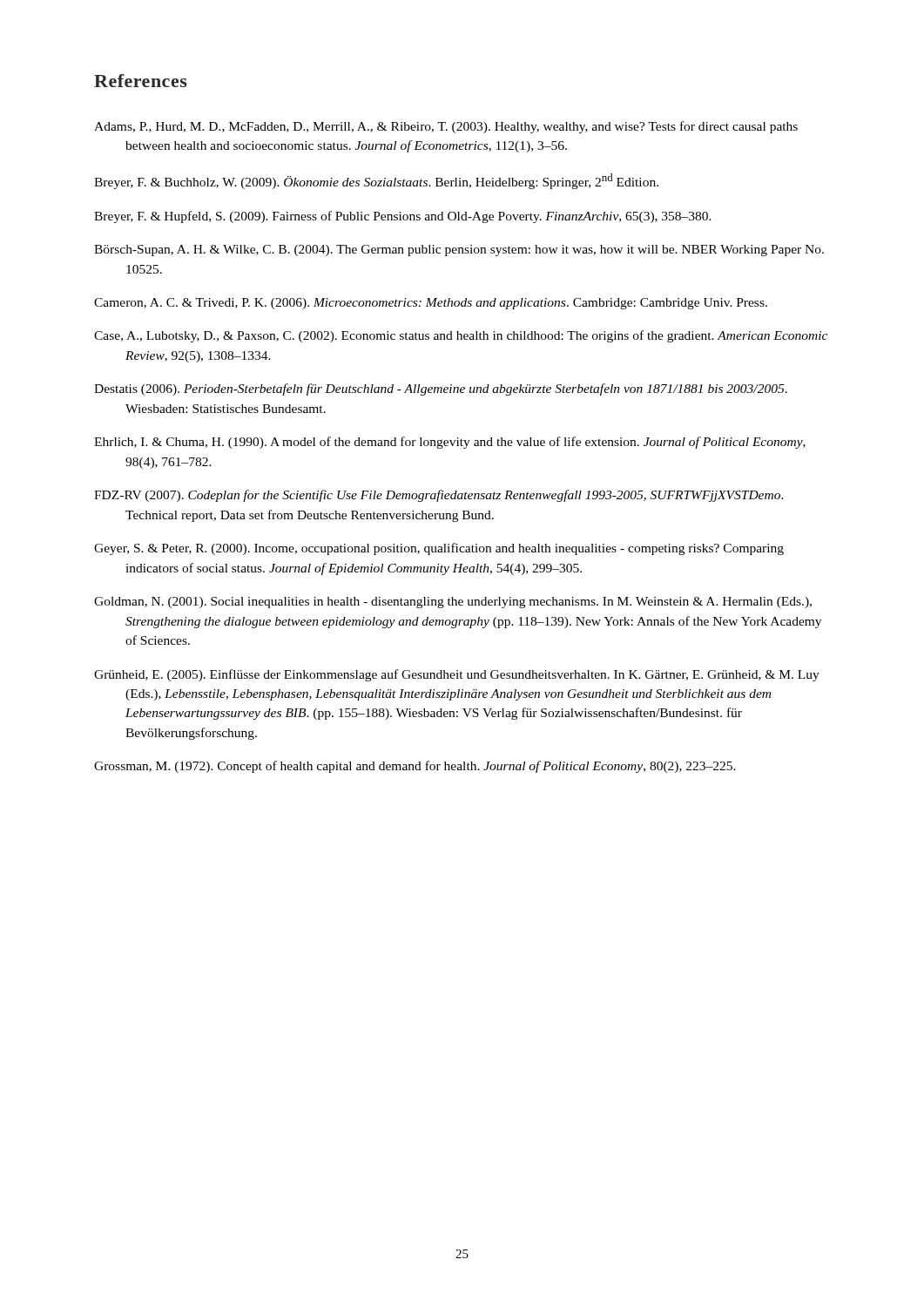The height and width of the screenshot is (1307, 924).
Task: Click on the list item containing "Breyer, F. & Buchholz, W. (2009). Ökonomie"
Action: pyautogui.click(x=377, y=180)
